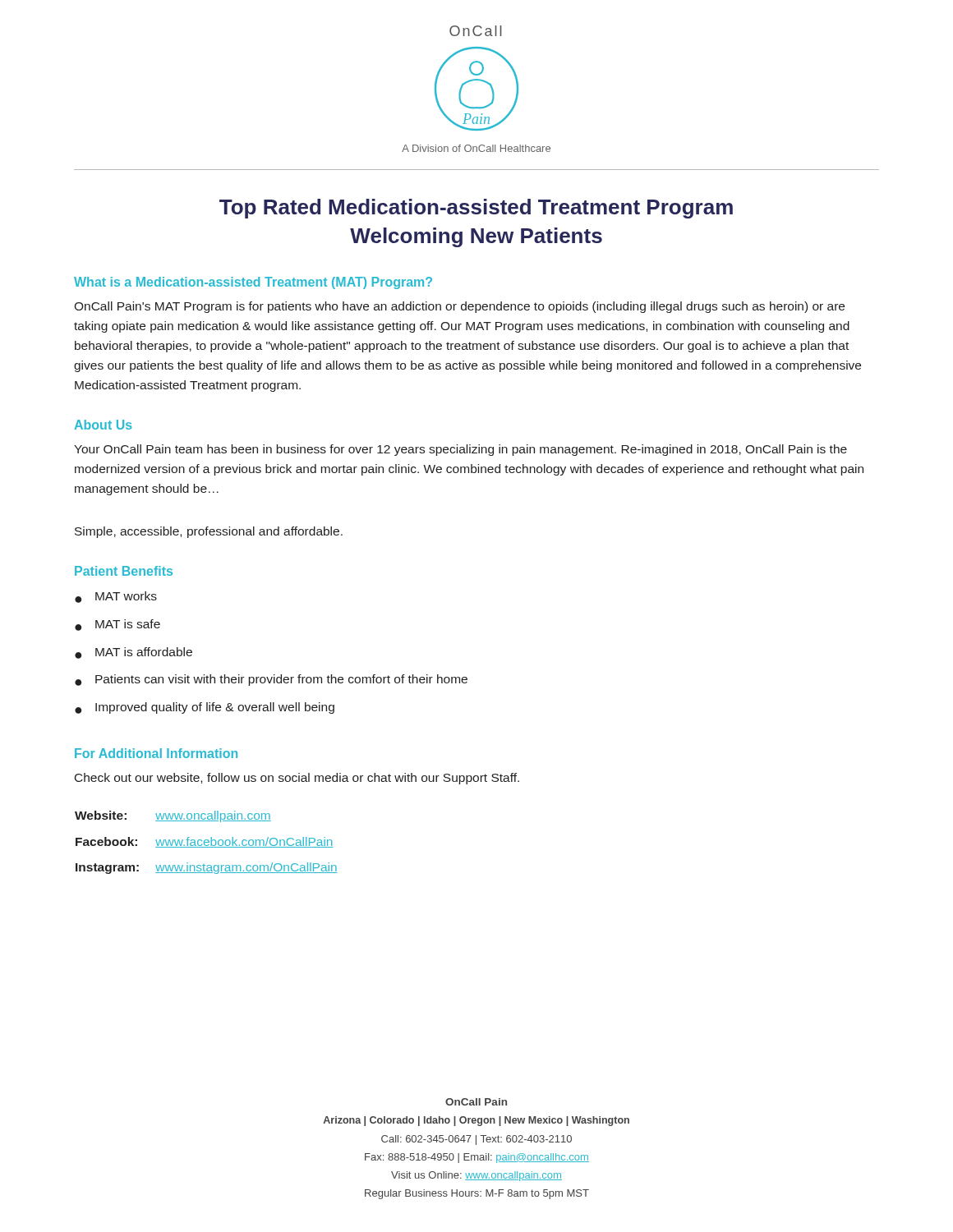This screenshot has width=953, height=1232.
Task: Where is the passage that starts "Check out our website, follow us on social"?
Action: 297,778
